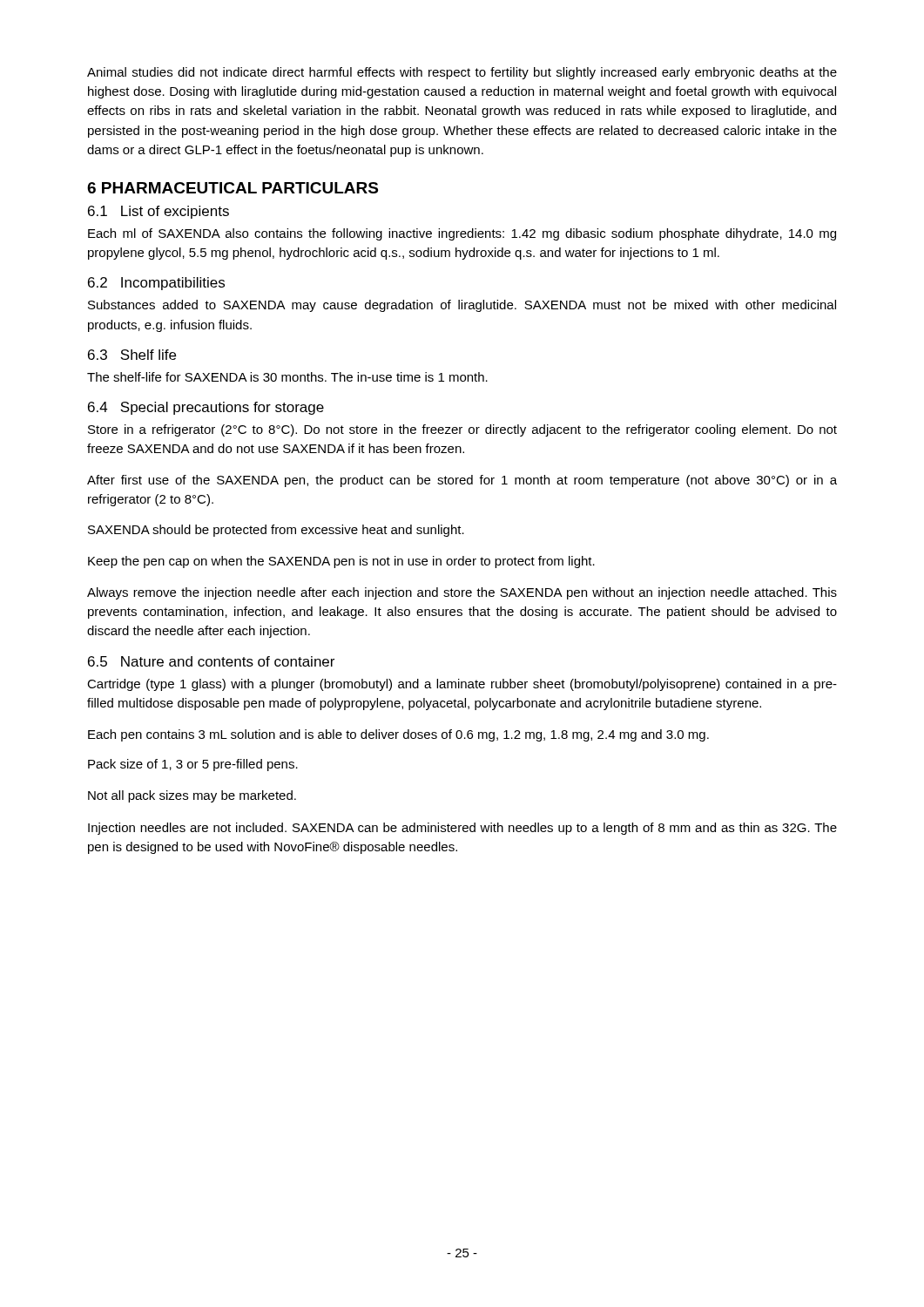The height and width of the screenshot is (1307, 924).
Task: Where is the passage that starts "Substances added to"?
Action: tap(462, 315)
